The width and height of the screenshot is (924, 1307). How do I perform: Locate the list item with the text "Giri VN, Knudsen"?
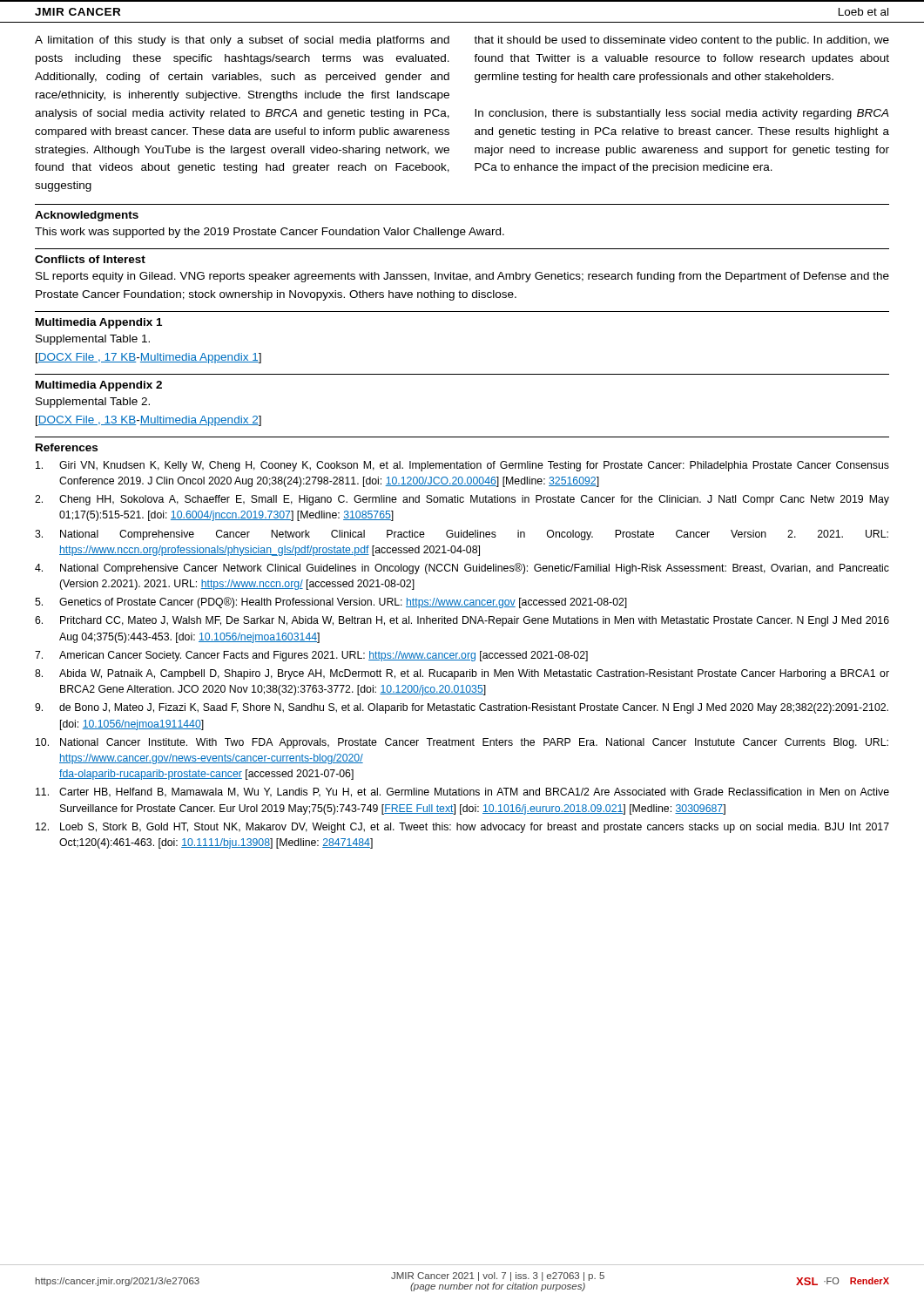click(462, 473)
